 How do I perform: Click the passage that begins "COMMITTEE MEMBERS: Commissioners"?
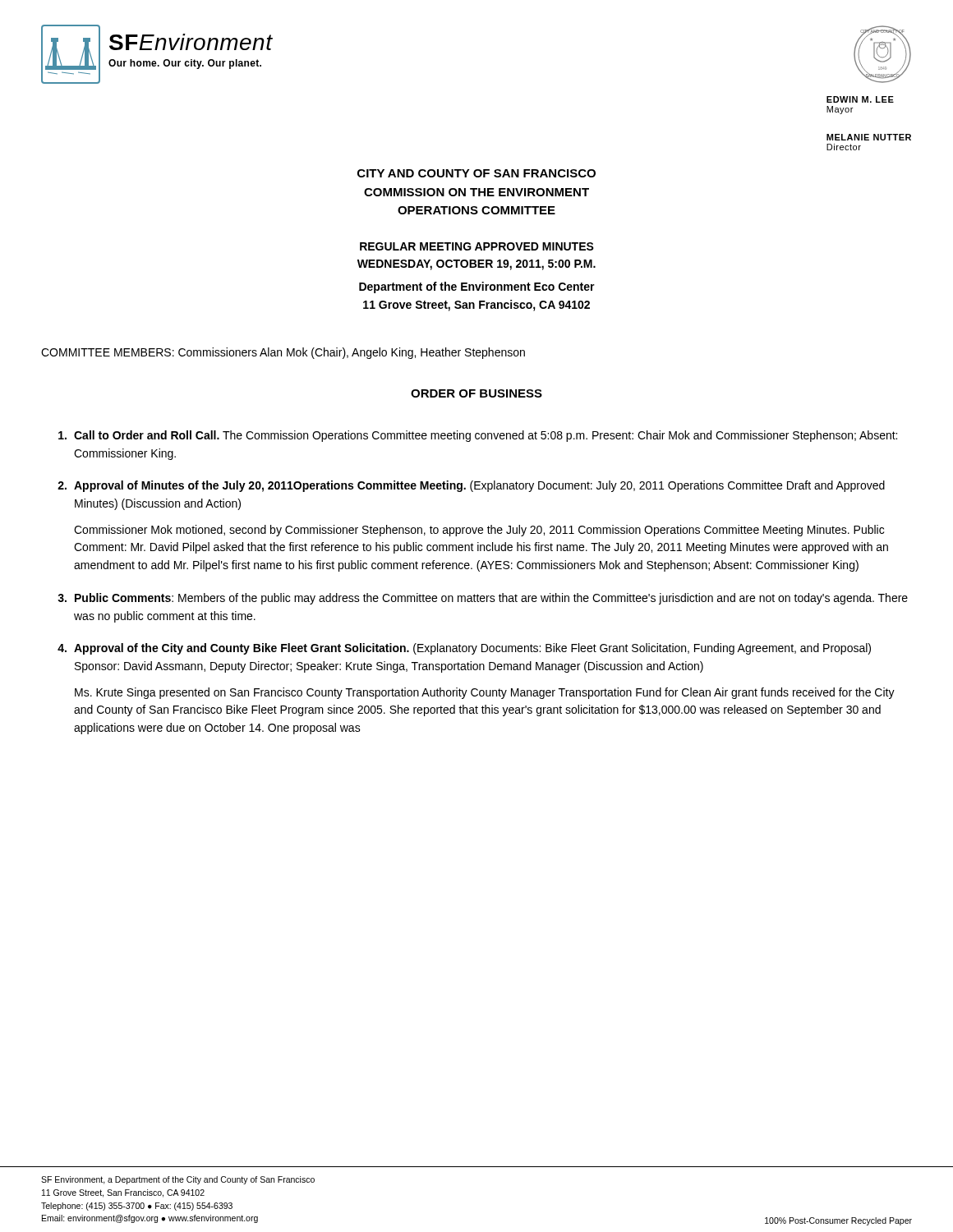283,352
